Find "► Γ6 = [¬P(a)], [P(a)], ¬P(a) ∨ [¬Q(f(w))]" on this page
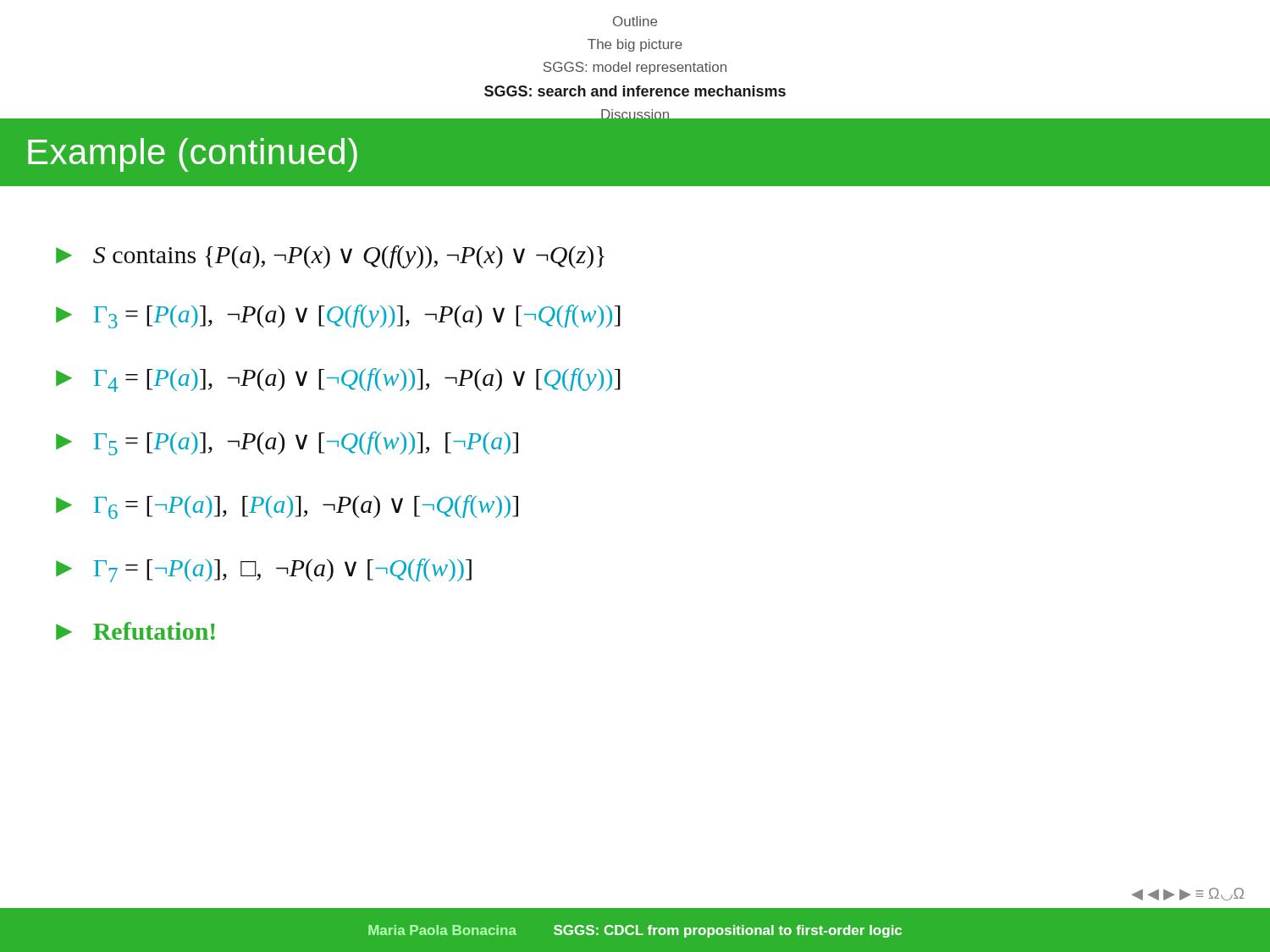Image resolution: width=1270 pixels, height=952 pixels. (x=285, y=506)
